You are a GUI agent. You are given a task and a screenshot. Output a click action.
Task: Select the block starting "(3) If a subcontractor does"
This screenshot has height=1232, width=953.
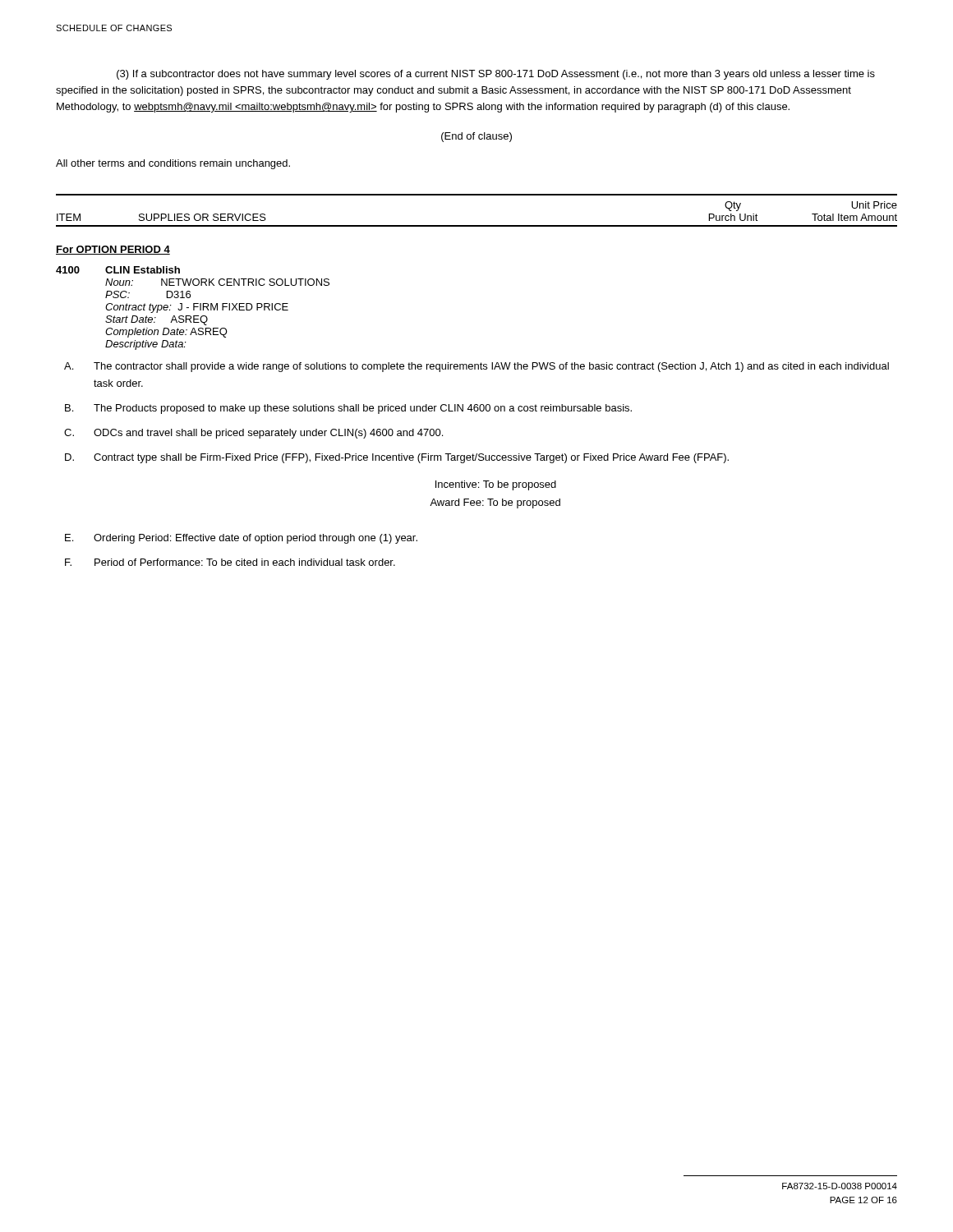pos(476,90)
